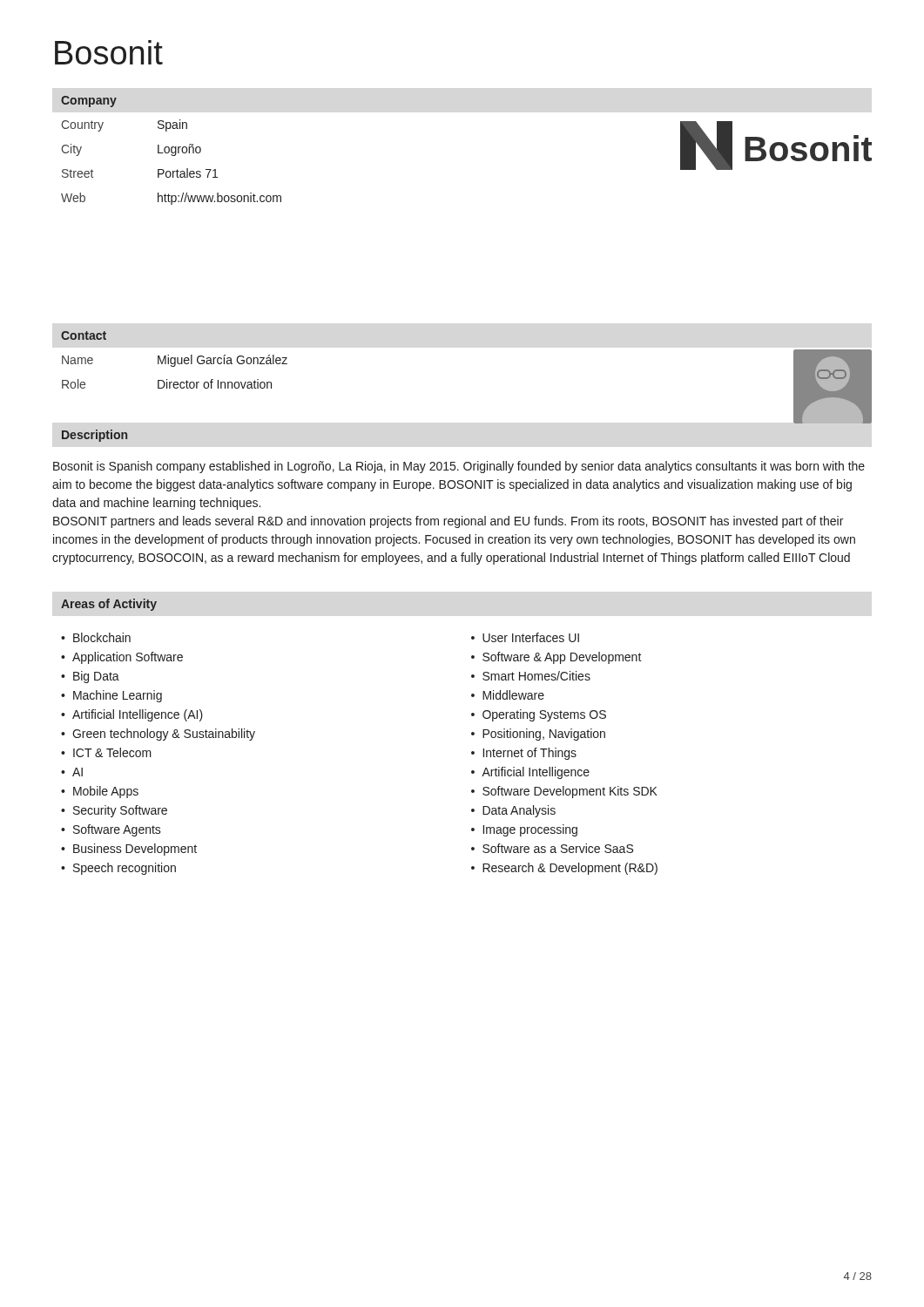This screenshot has width=924, height=1307.
Task: Click where it says "Internet of Things"
Action: click(x=529, y=753)
